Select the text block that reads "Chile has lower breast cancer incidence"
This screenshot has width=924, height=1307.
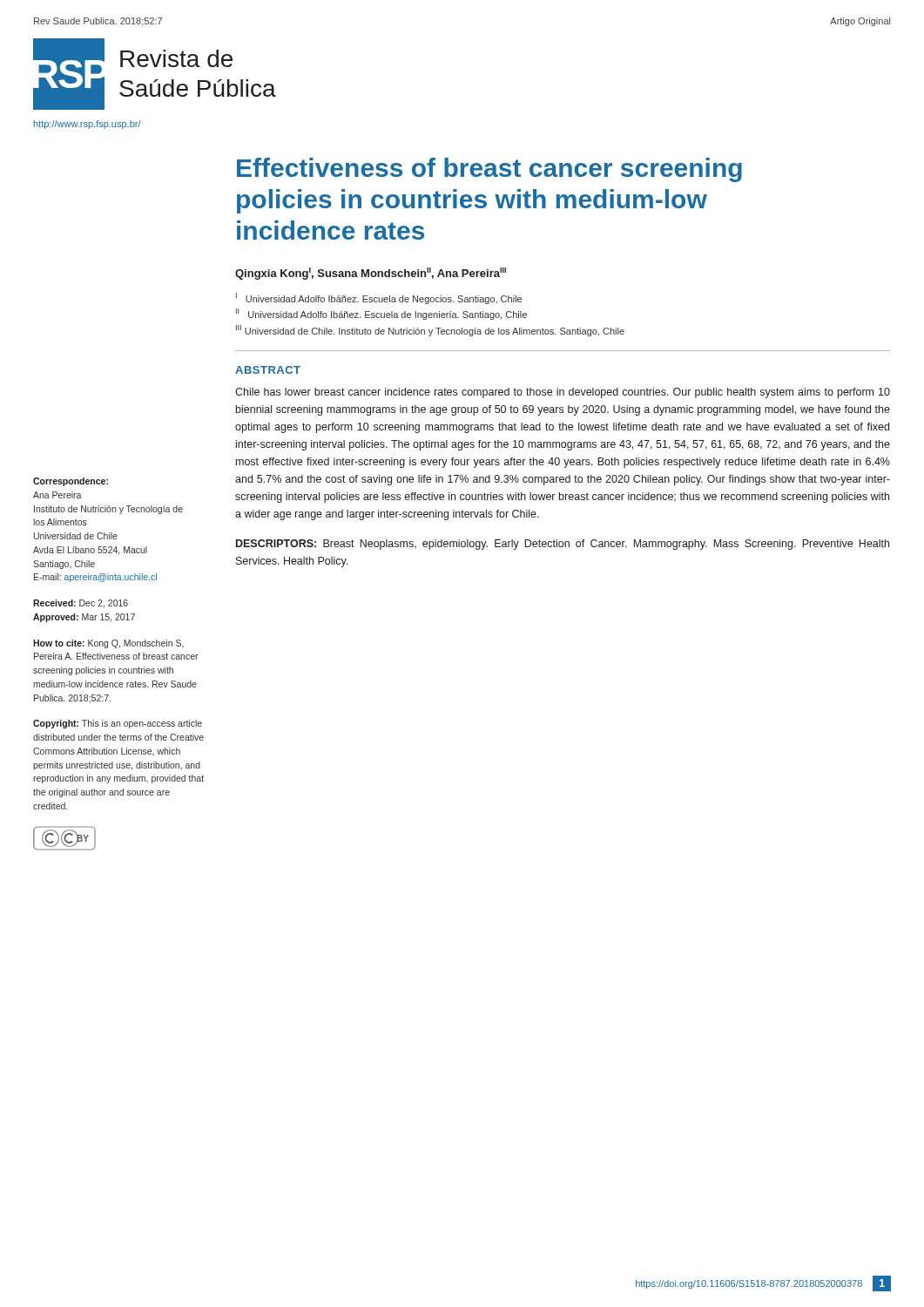click(563, 453)
